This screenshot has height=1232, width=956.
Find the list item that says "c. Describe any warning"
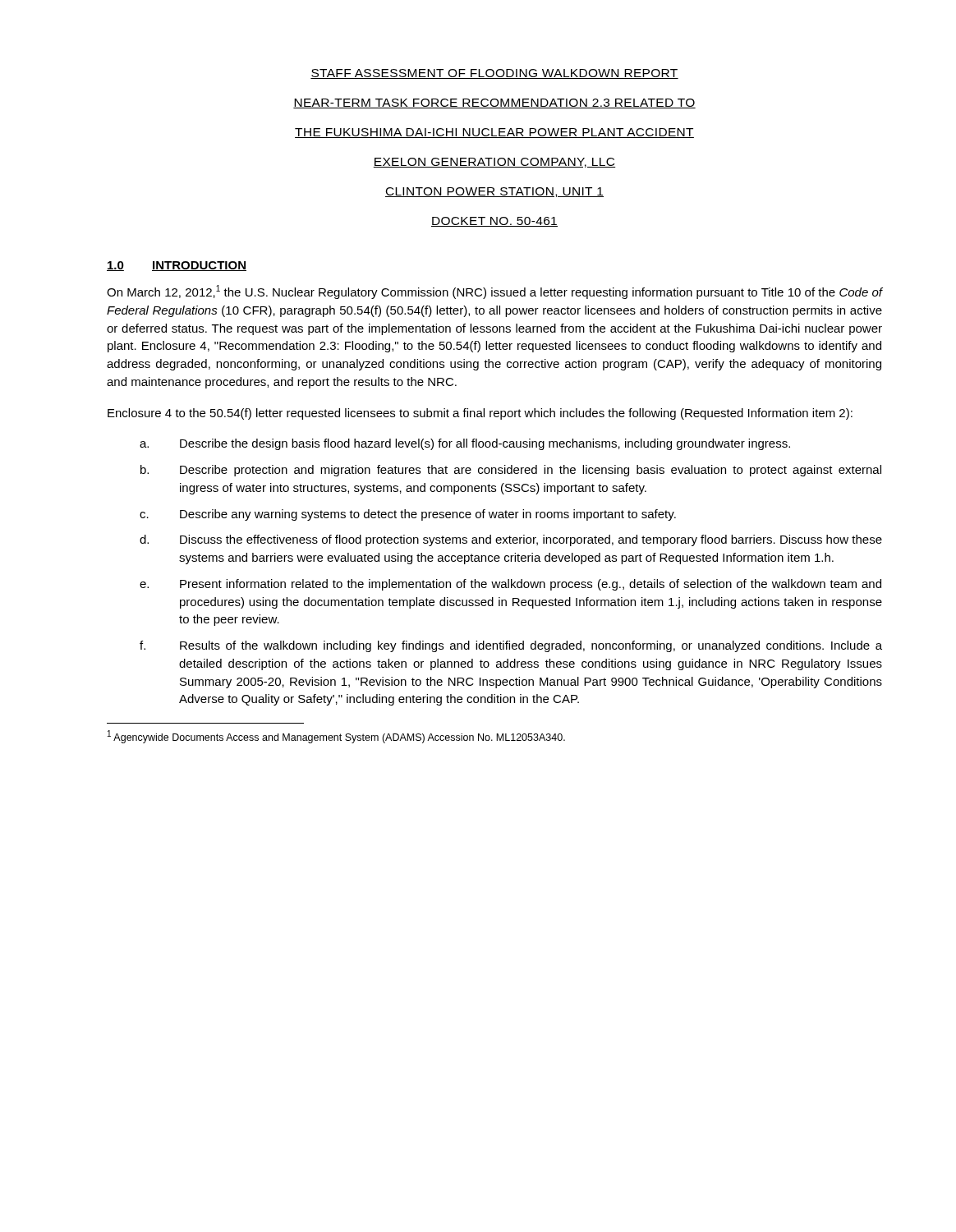tap(494, 514)
